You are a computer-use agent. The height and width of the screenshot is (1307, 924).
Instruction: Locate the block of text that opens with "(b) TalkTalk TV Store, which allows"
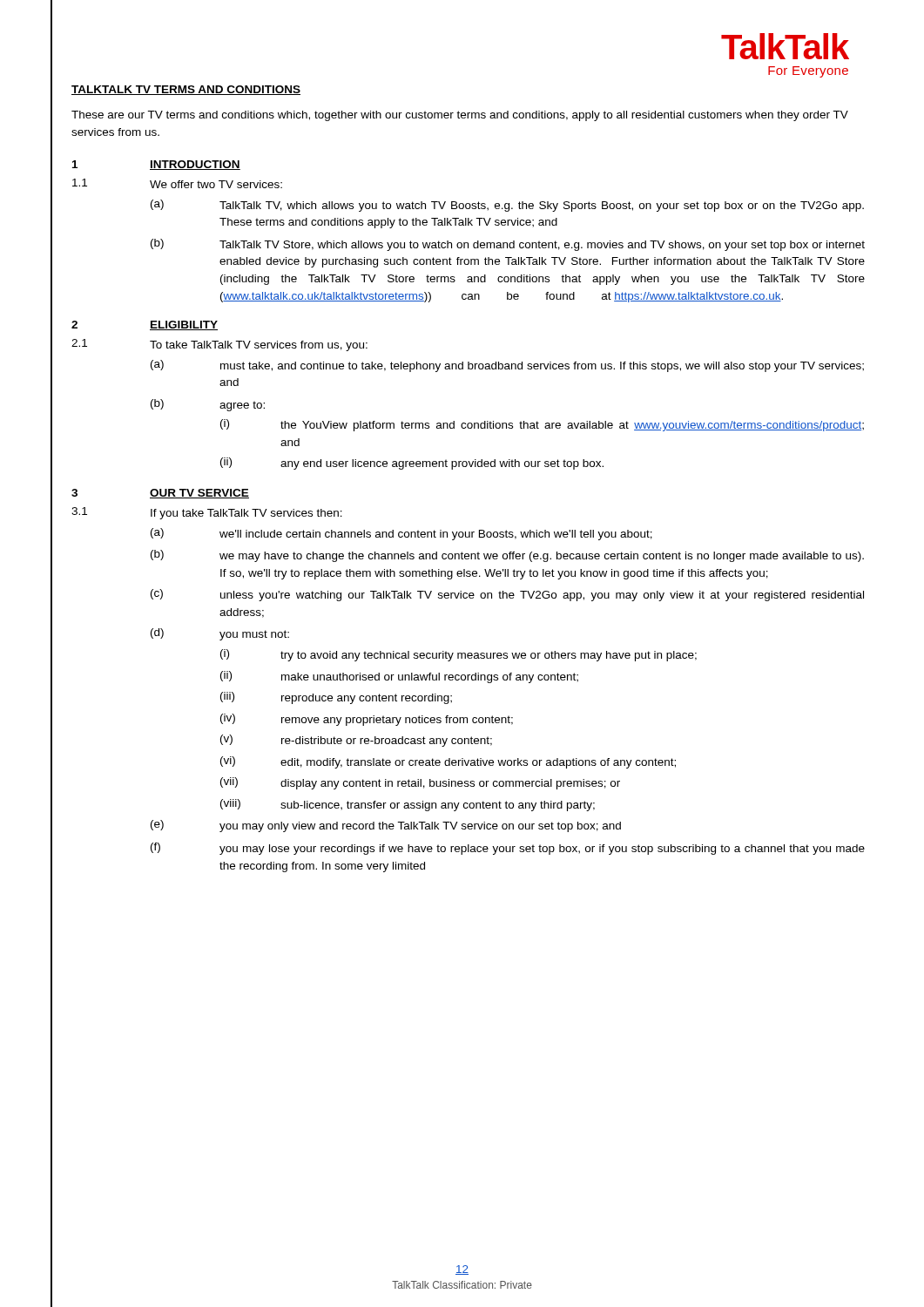coord(507,270)
